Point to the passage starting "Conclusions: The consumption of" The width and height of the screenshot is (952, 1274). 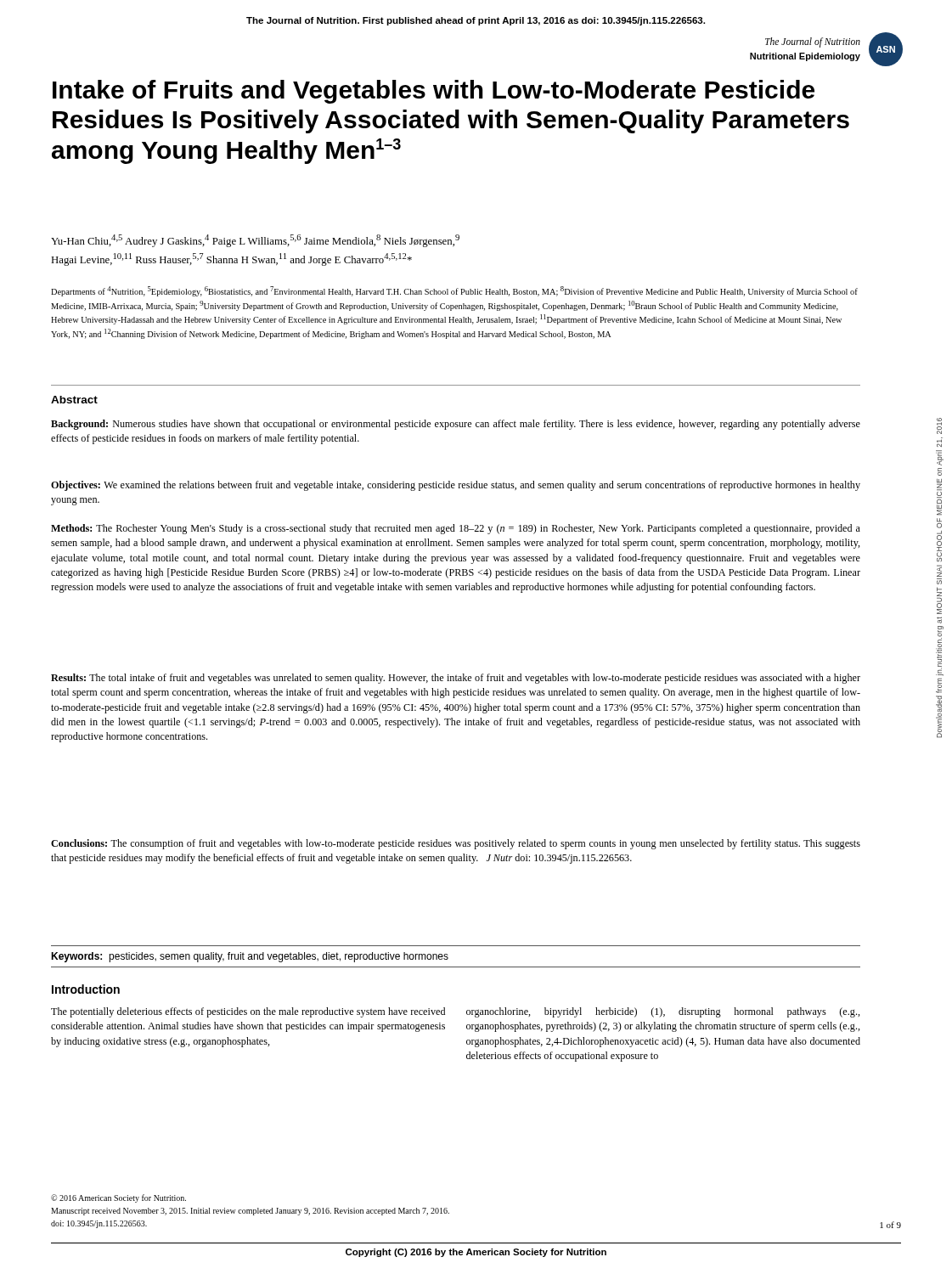pos(456,851)
